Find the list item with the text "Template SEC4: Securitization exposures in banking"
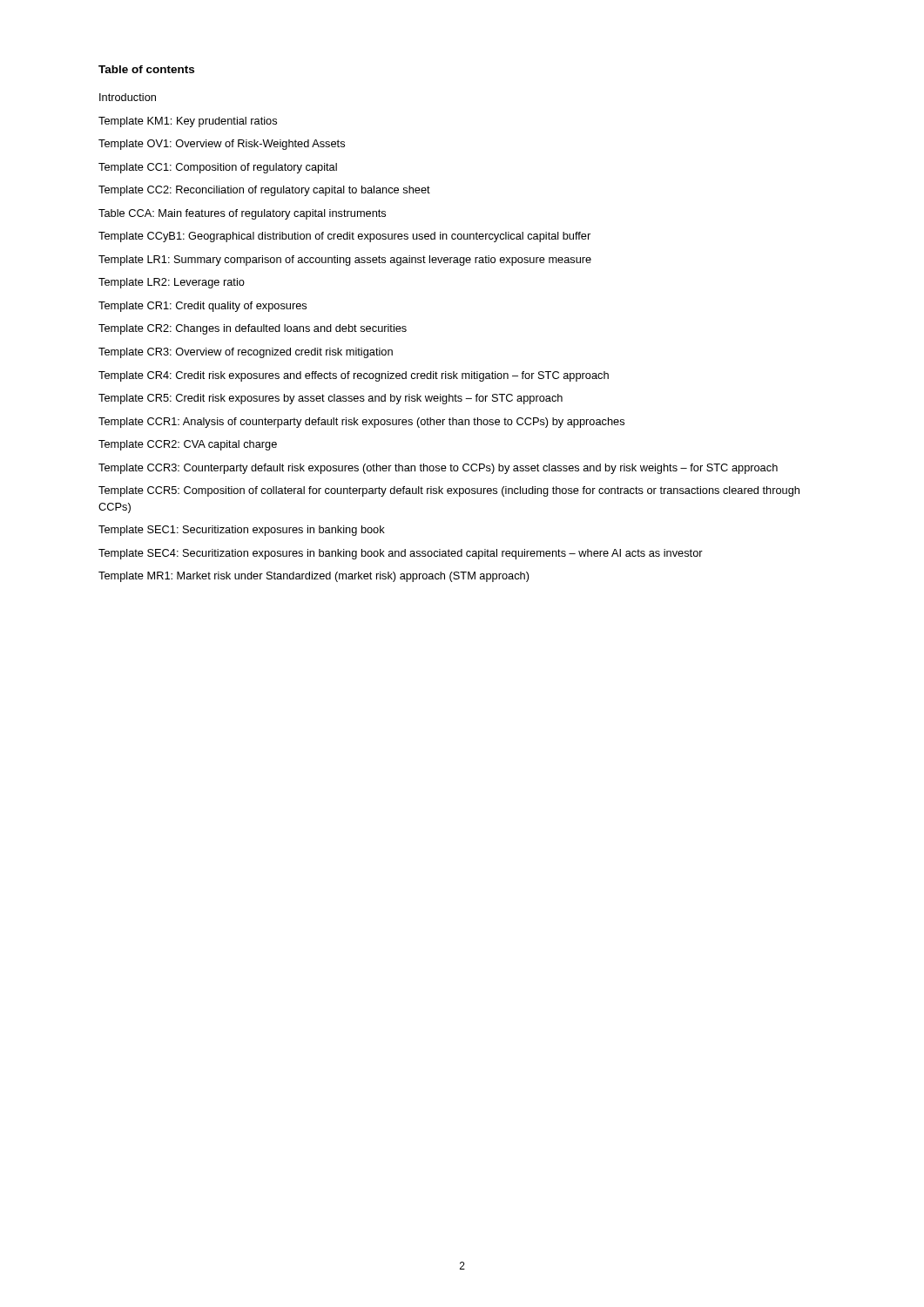 point(400,553)
